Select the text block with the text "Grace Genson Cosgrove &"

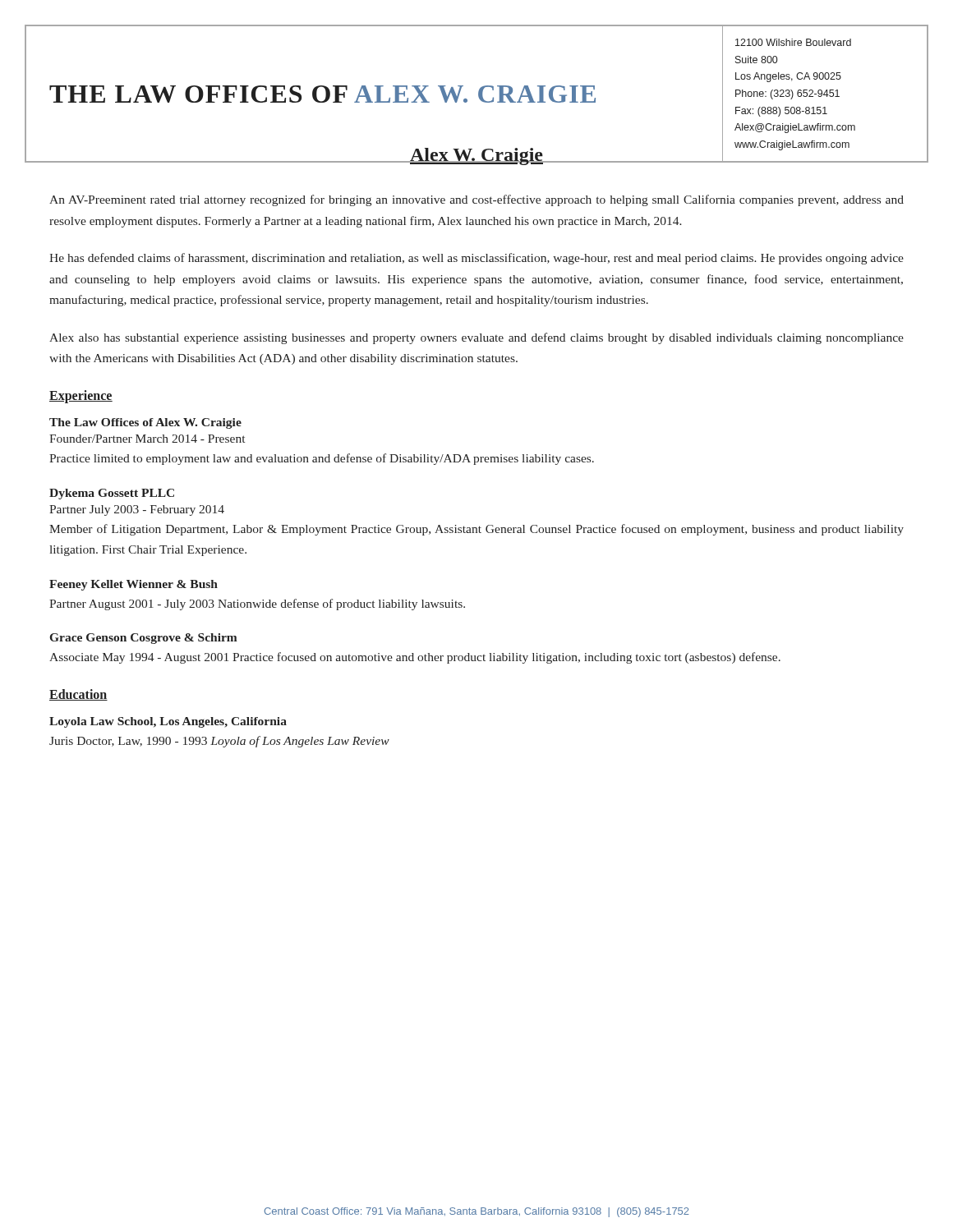click(143, 637)
